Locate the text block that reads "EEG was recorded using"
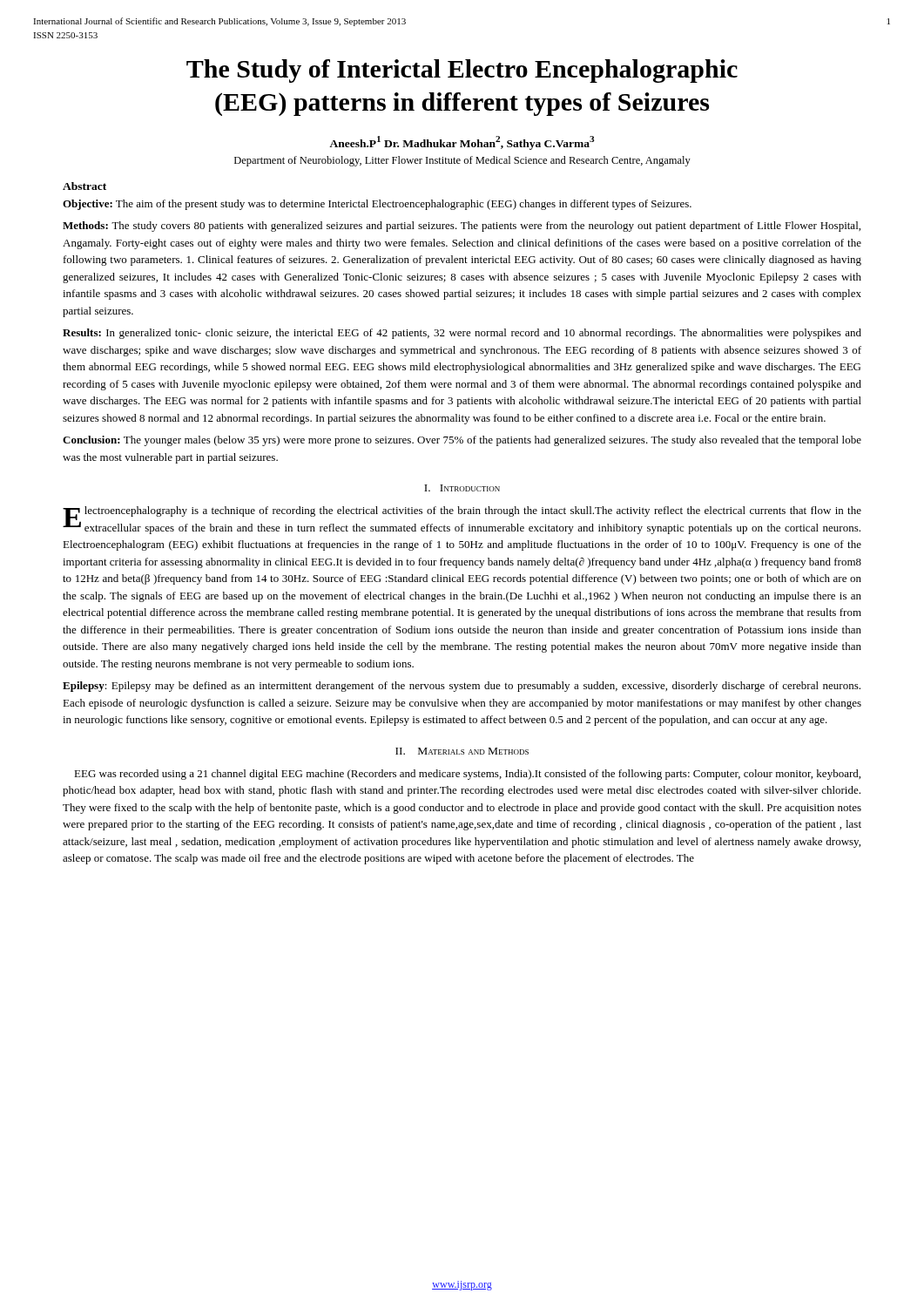924x1307 pixels. 462,815
